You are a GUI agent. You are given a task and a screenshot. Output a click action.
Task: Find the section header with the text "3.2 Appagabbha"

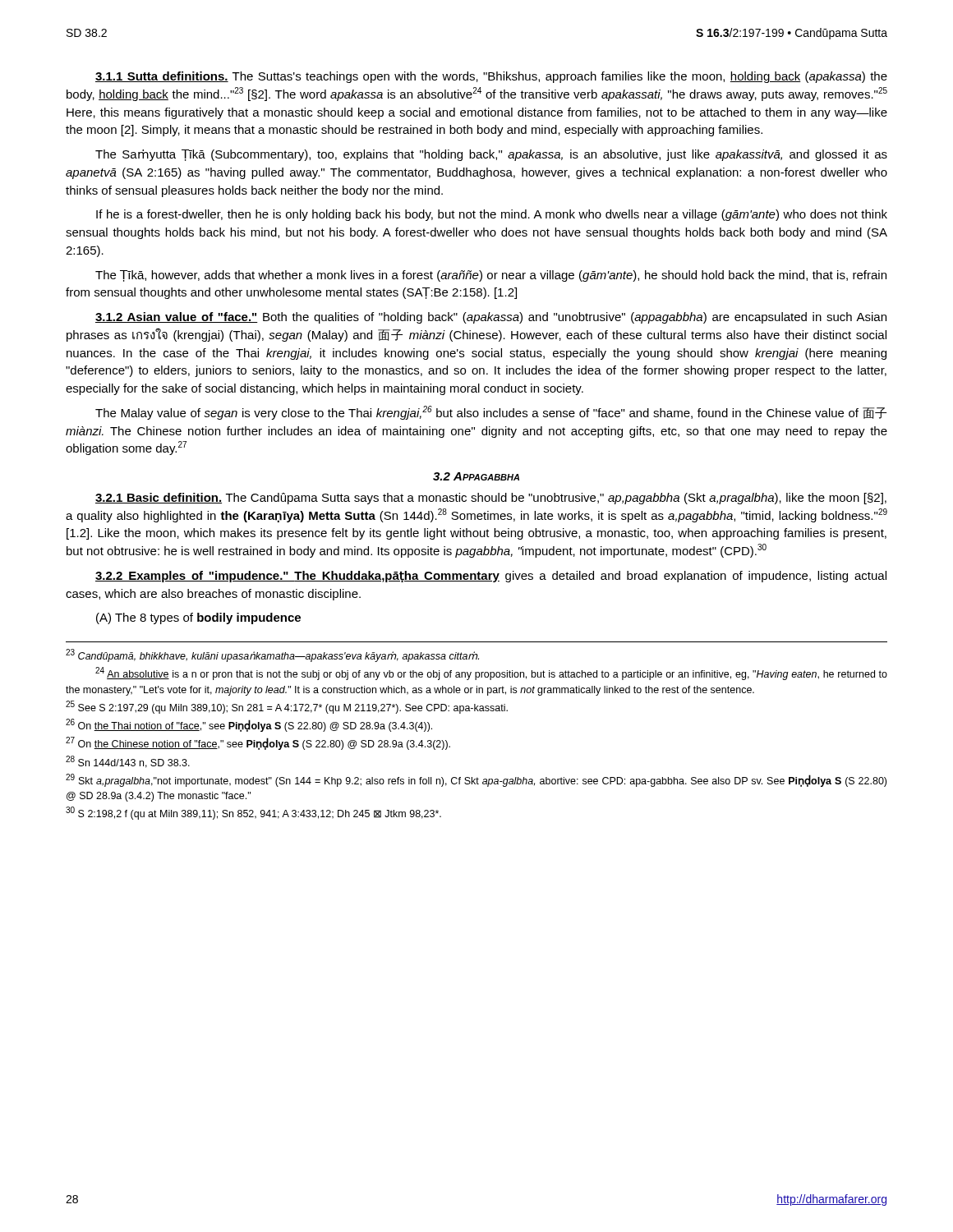click(476, 476)
